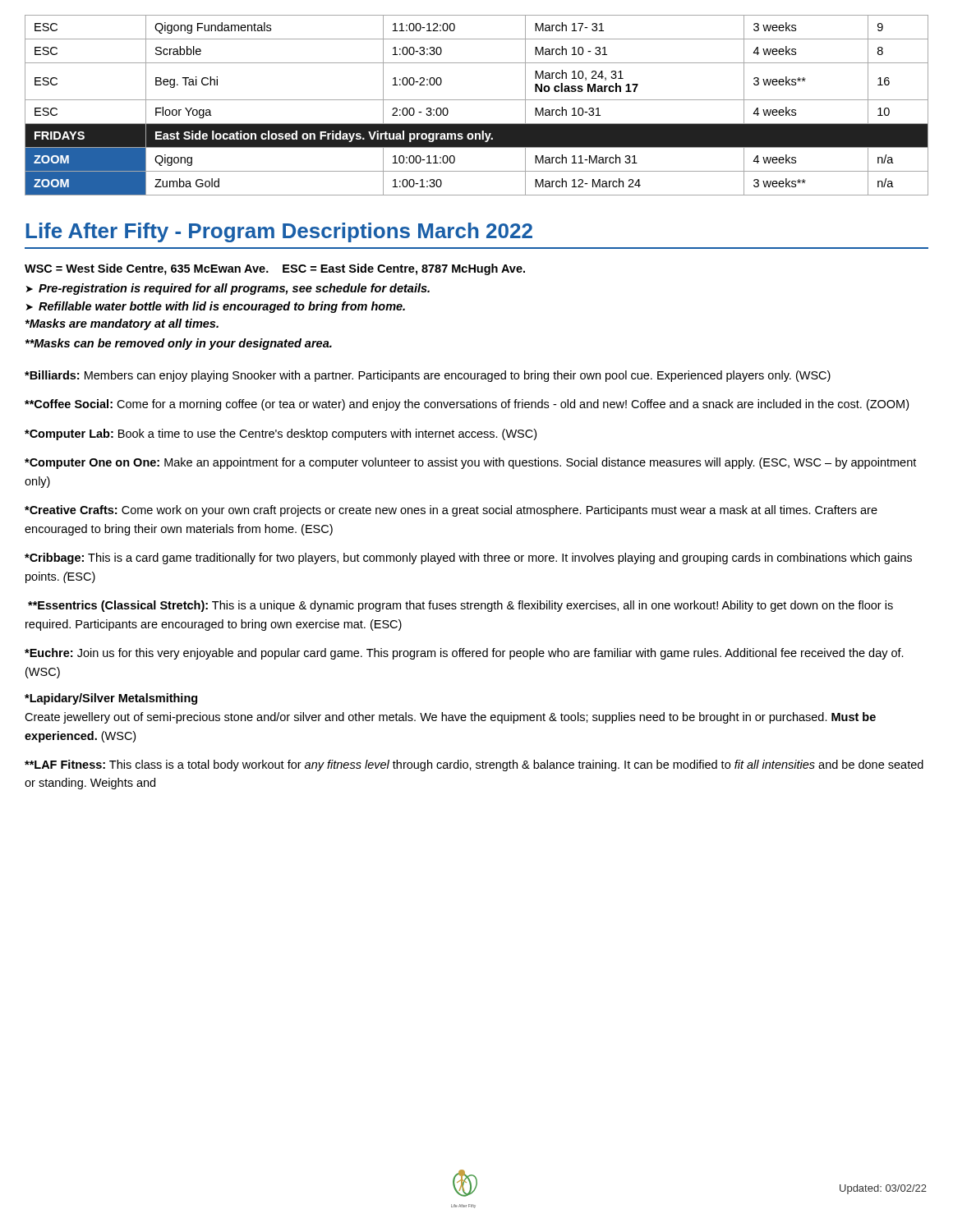
Task: Locate the logo
Action: pyautogui.click(x=463, y=1188)
